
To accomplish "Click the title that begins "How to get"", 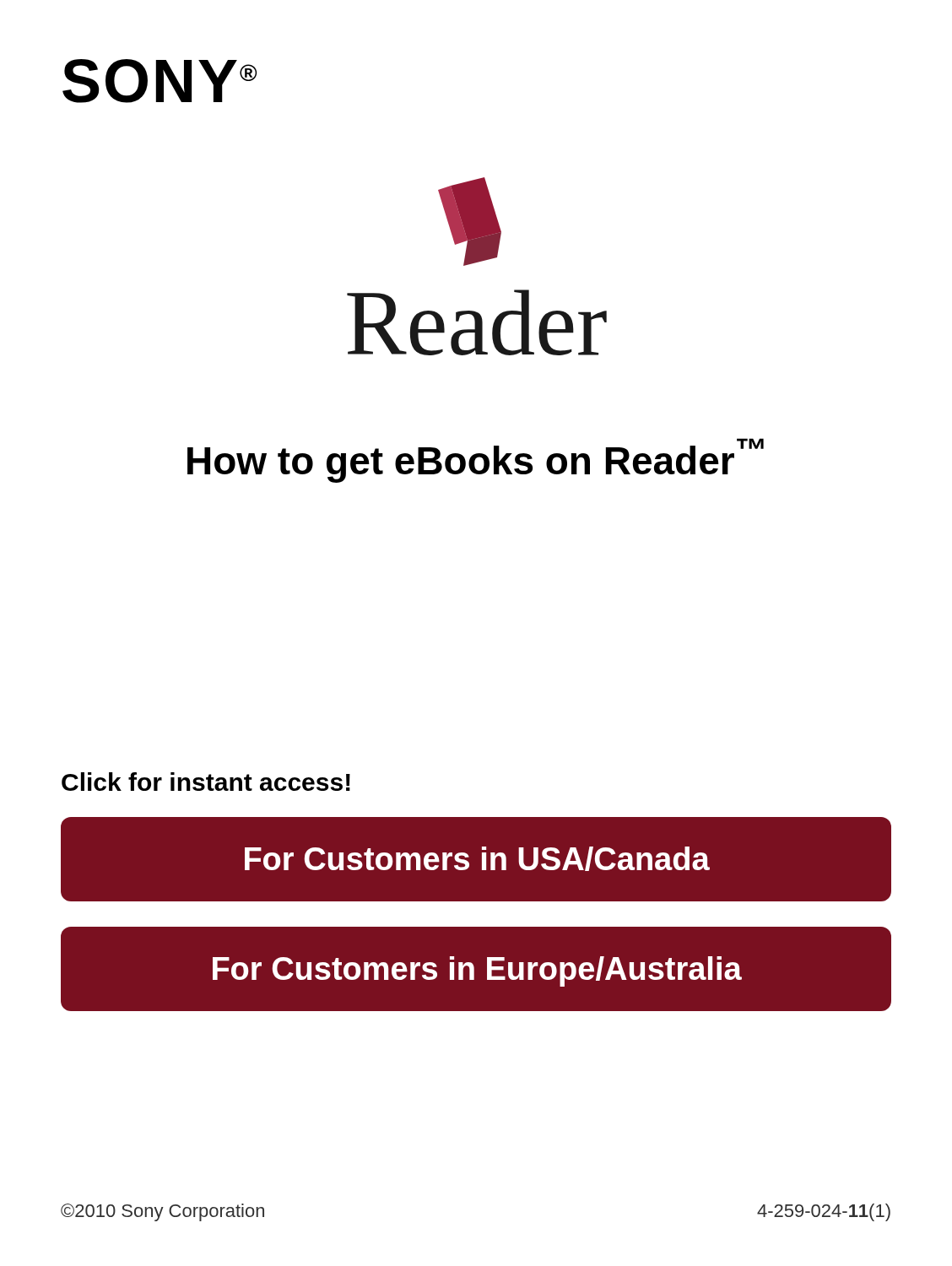I will click(476, 457).
